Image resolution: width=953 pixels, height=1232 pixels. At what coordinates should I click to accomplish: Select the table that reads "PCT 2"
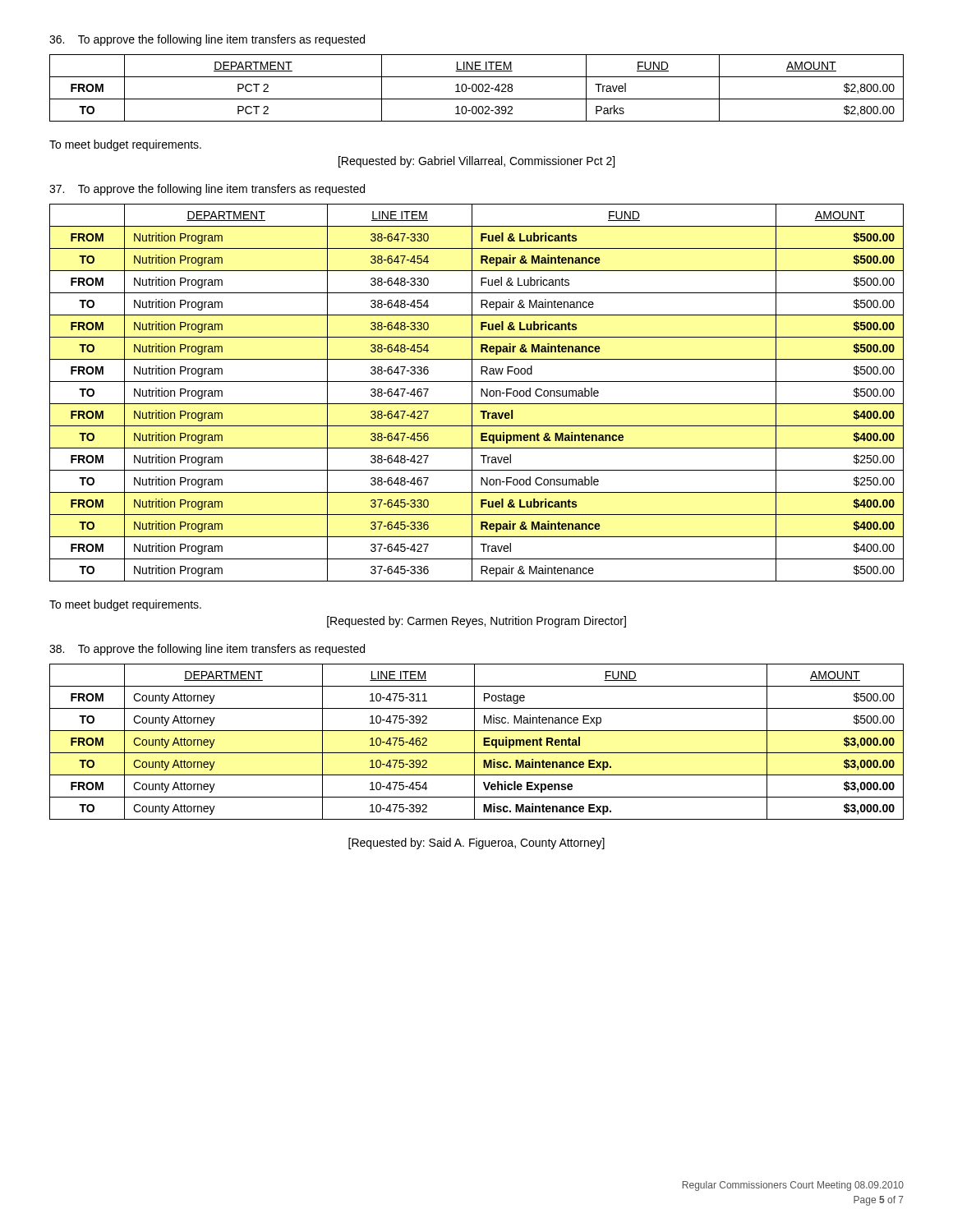[x=476, y=88]
